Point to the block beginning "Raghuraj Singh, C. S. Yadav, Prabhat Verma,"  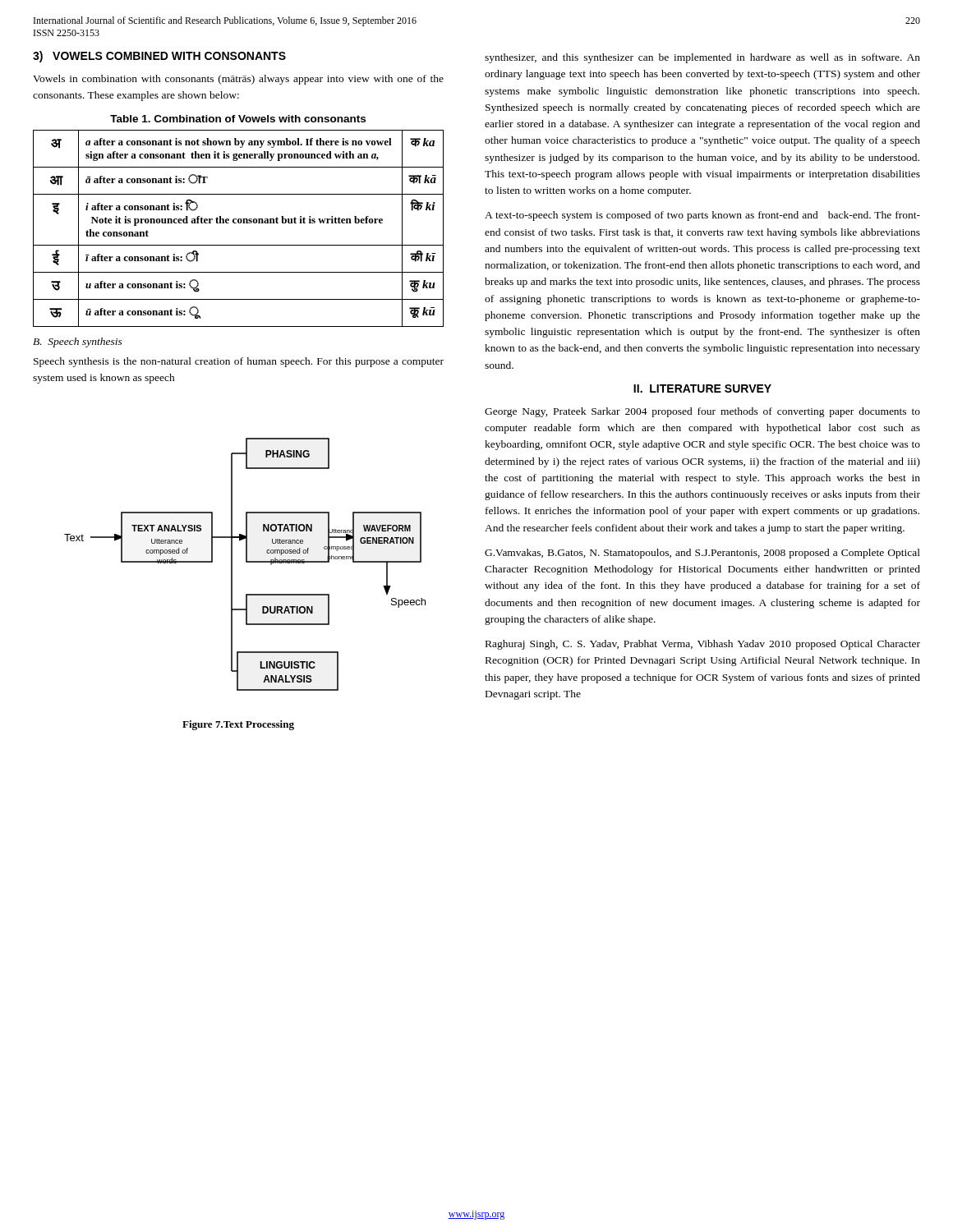click(702, 668)
